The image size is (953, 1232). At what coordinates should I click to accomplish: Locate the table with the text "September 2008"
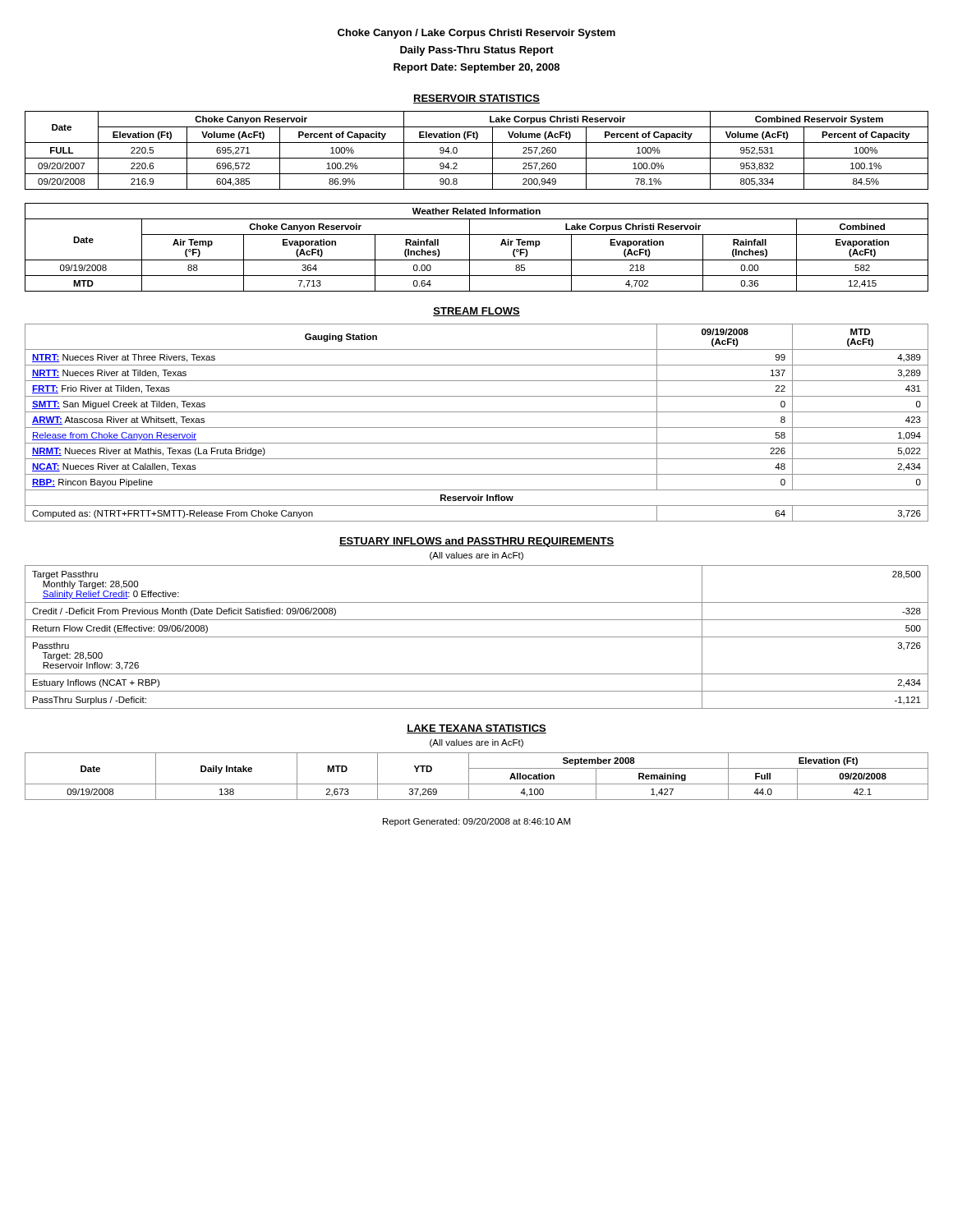click(476, 776)
